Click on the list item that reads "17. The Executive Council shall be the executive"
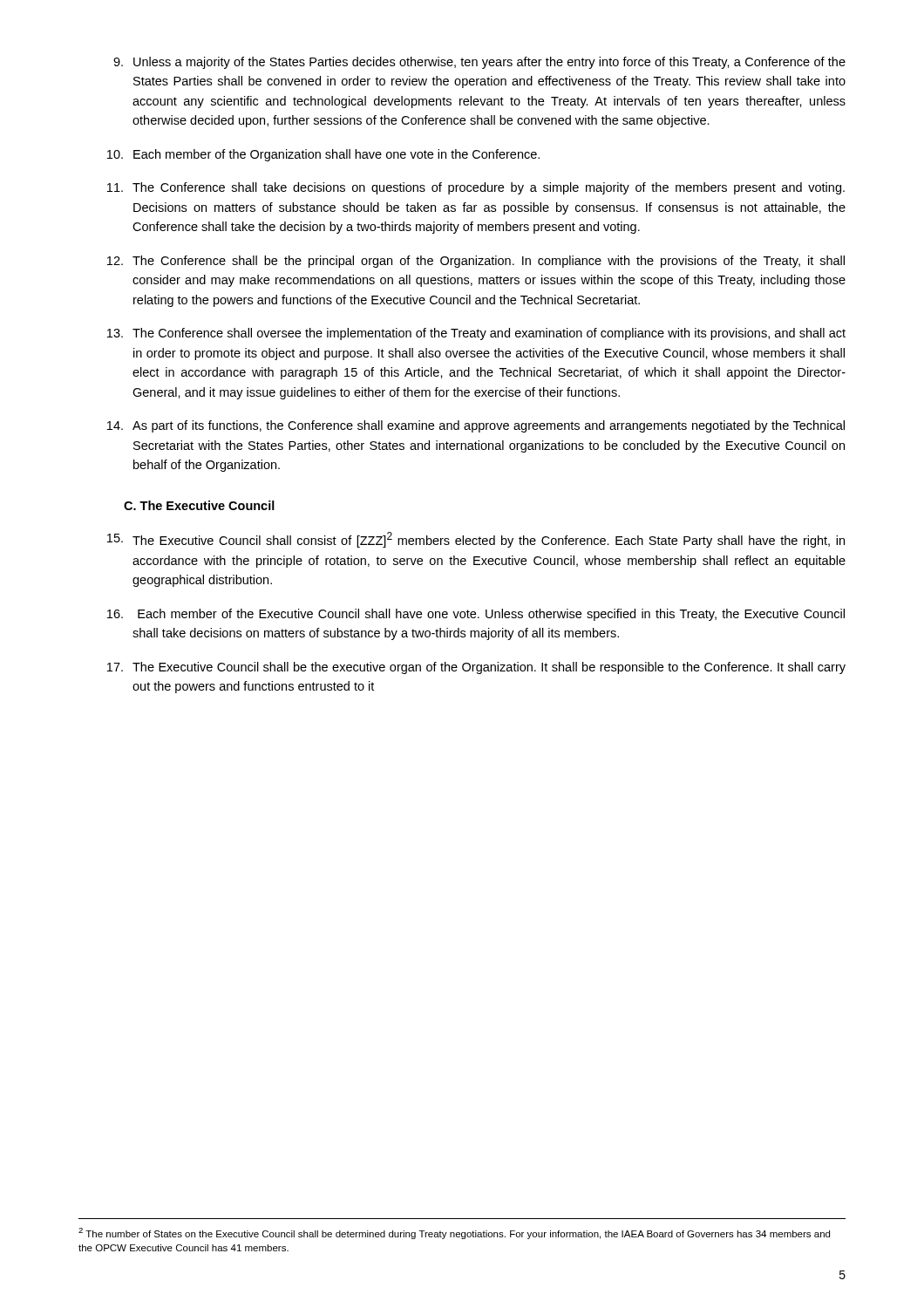The width and height of the screenshot is (924, 1308). pyautogui.click(x=462, y=677)
